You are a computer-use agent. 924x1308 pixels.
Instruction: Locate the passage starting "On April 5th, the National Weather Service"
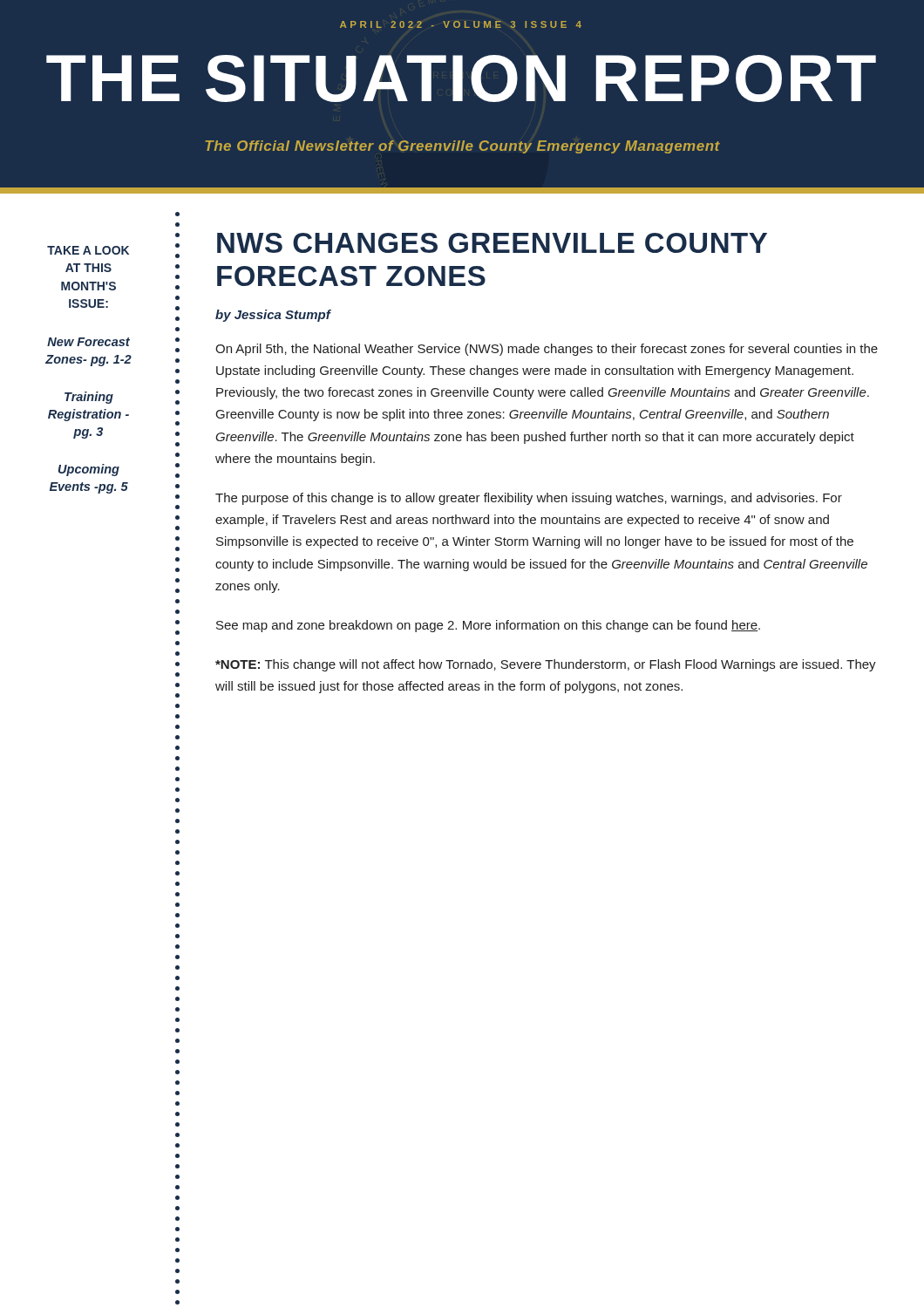tap(547, 403)
